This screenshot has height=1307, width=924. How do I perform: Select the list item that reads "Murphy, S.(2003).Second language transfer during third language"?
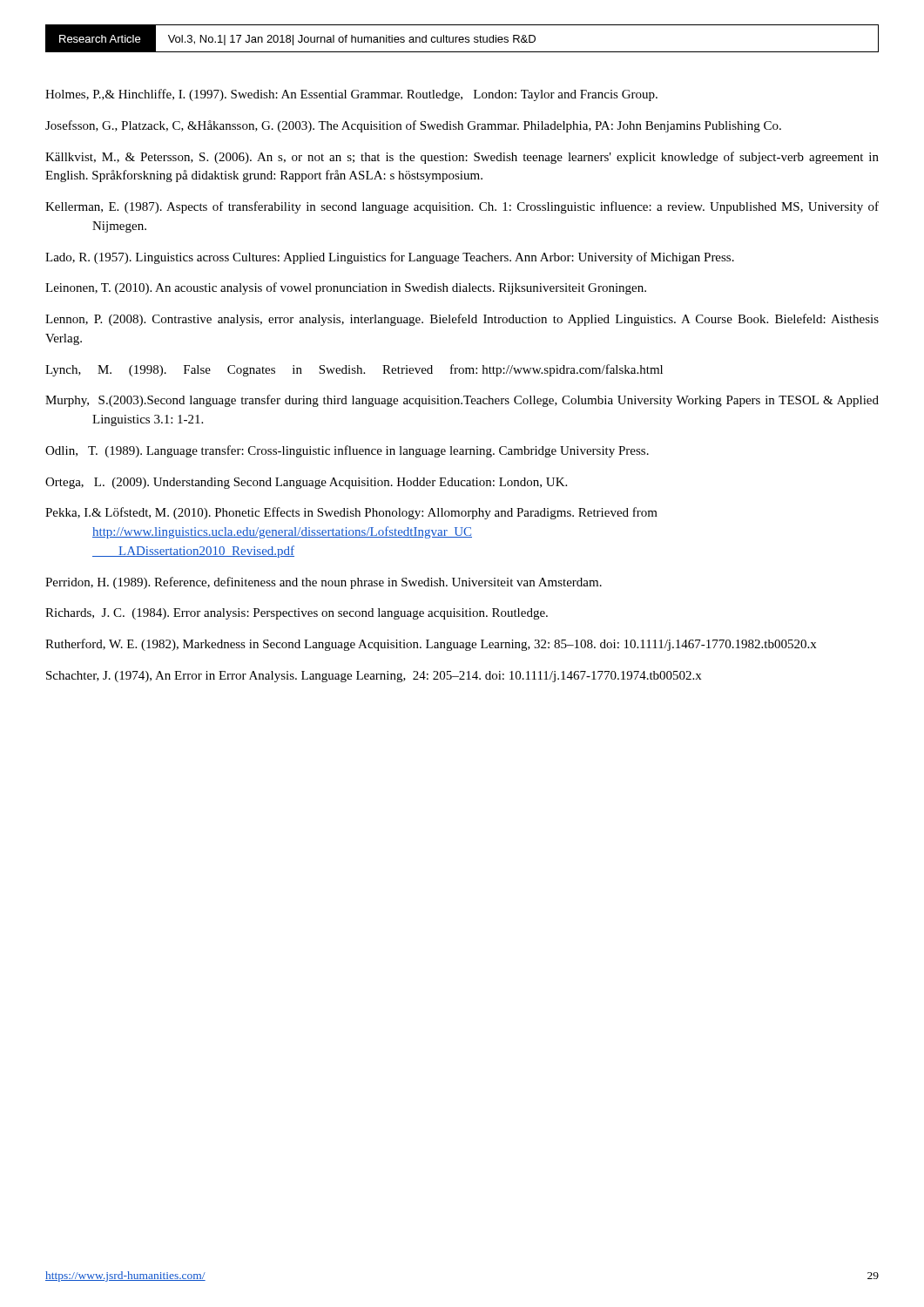pyautogui.click(x=462, y=410)
